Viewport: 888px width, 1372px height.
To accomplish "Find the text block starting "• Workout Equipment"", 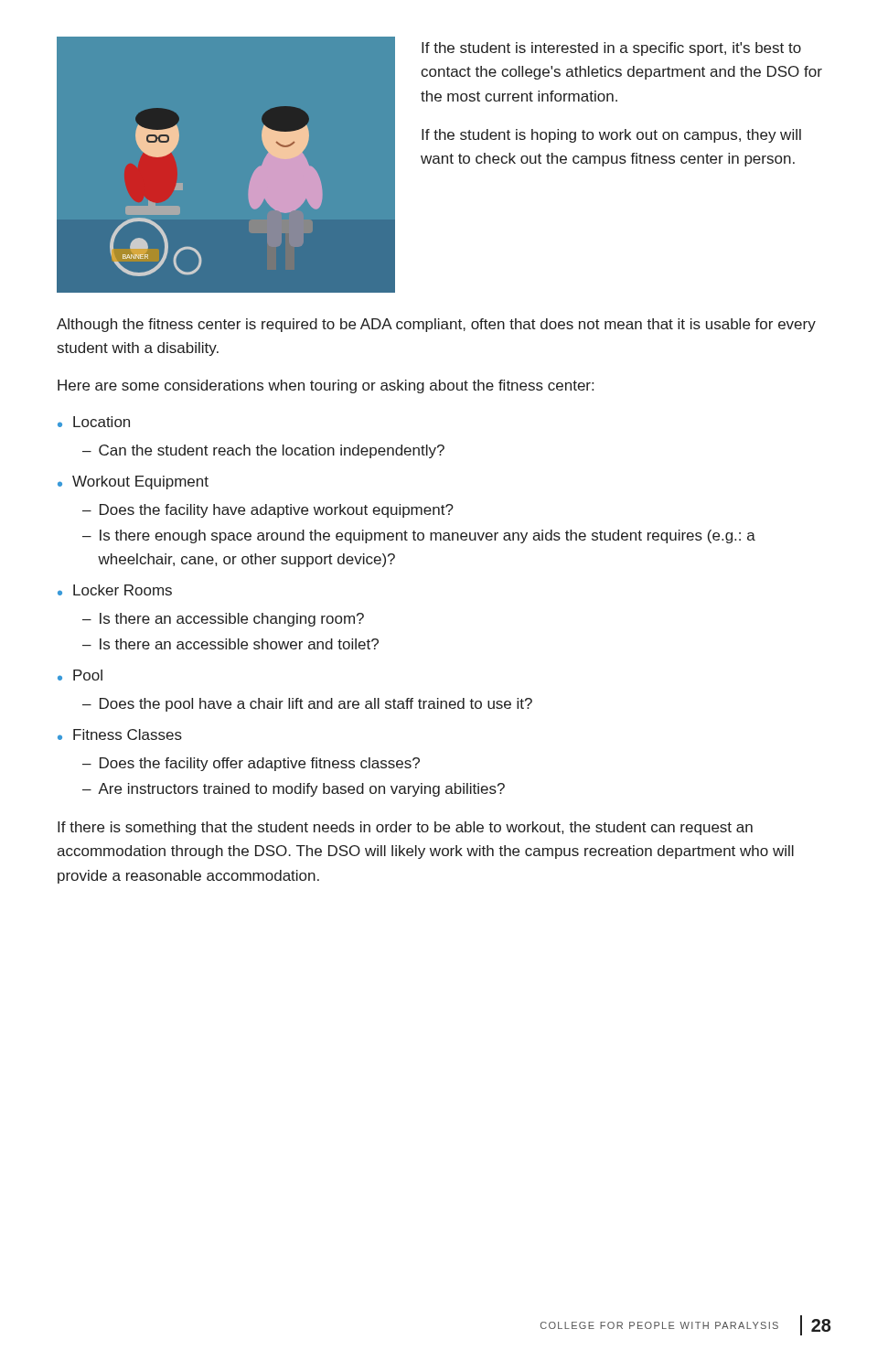I will tap(133, 484).
